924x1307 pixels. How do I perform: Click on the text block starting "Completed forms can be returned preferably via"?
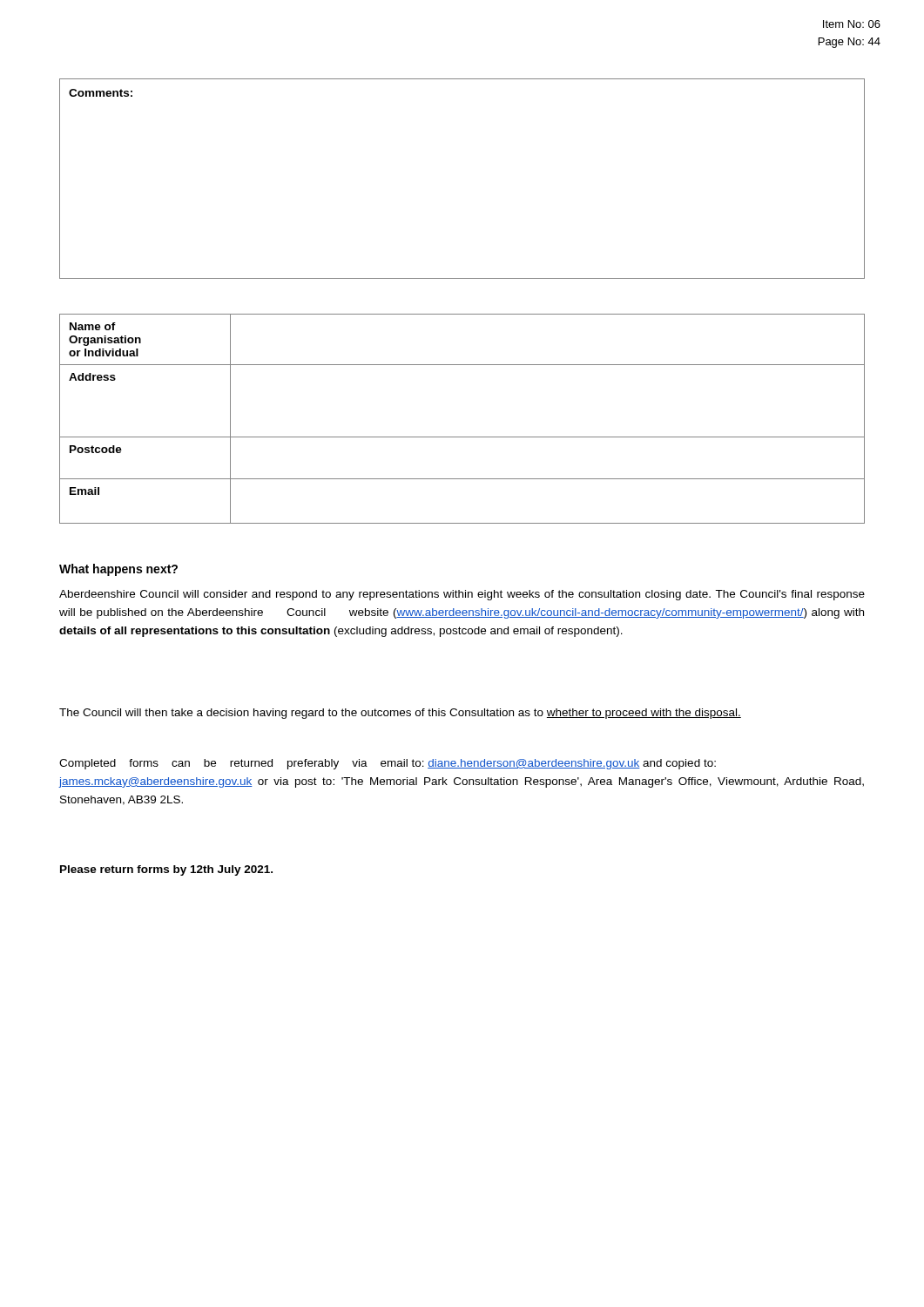[x=462, y=781]
